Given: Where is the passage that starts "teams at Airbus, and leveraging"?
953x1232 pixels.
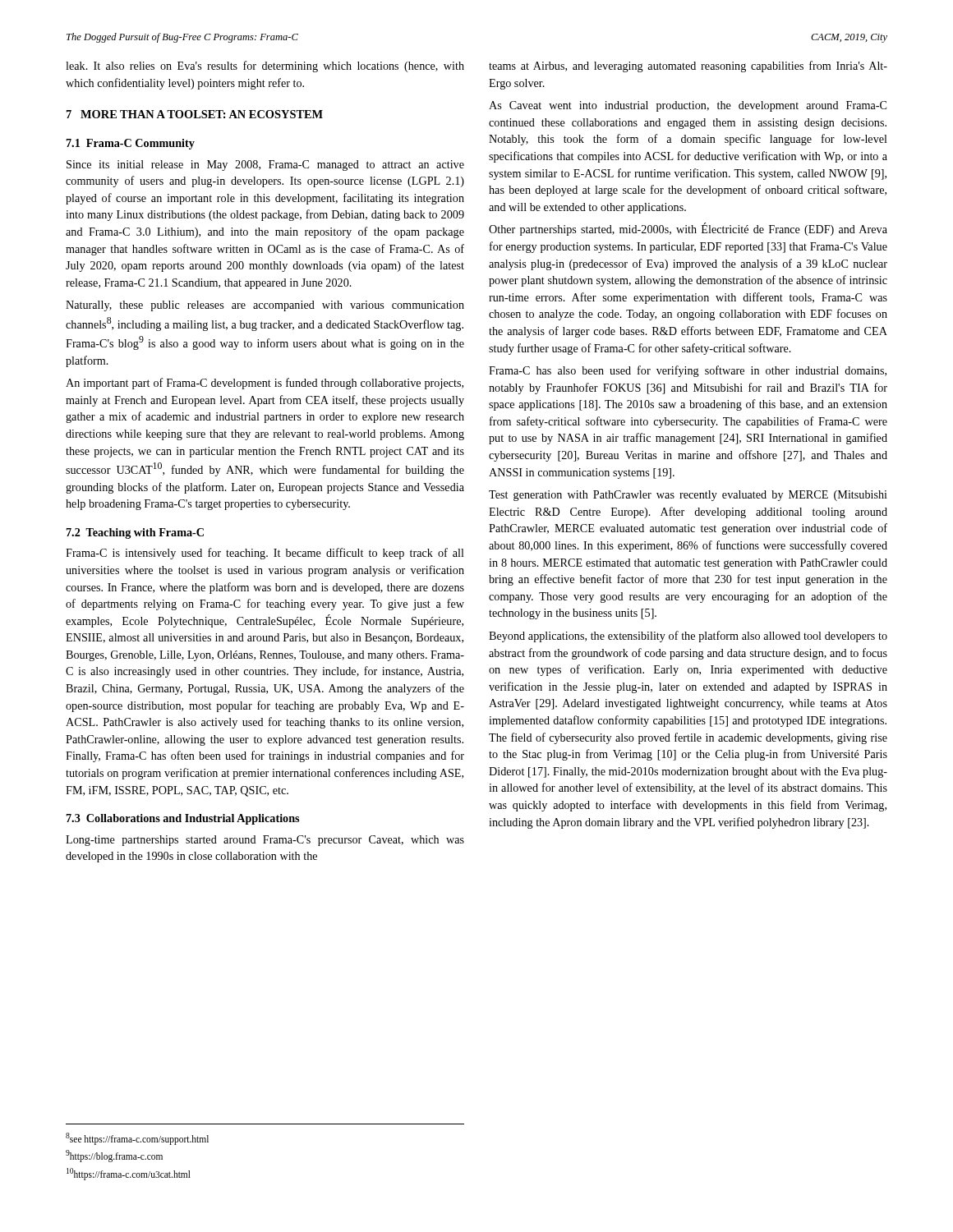Looking at the screenshot, I should [x=688, y=444].
